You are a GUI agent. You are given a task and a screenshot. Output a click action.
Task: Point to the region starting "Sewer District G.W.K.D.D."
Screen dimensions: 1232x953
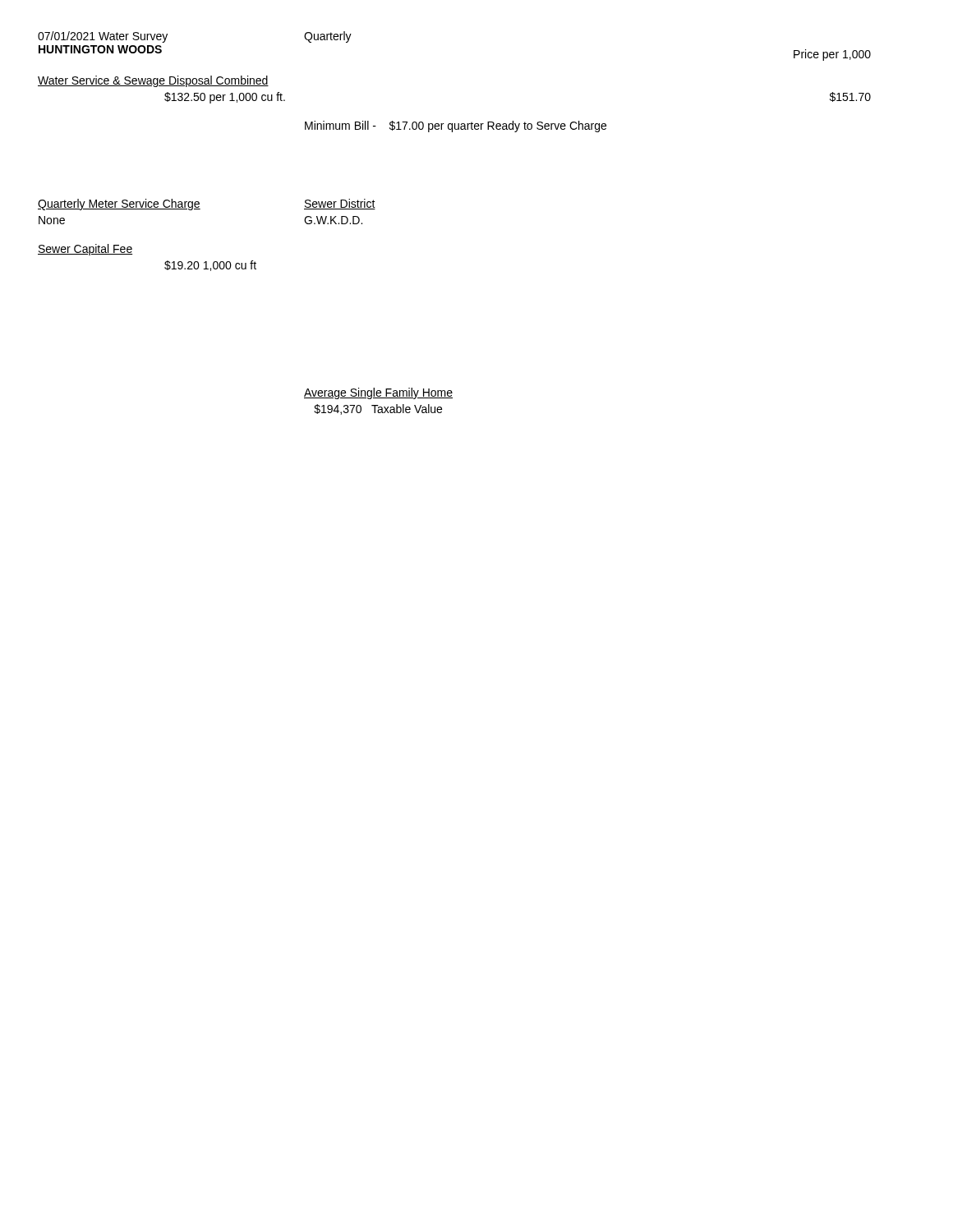[339, 212]
